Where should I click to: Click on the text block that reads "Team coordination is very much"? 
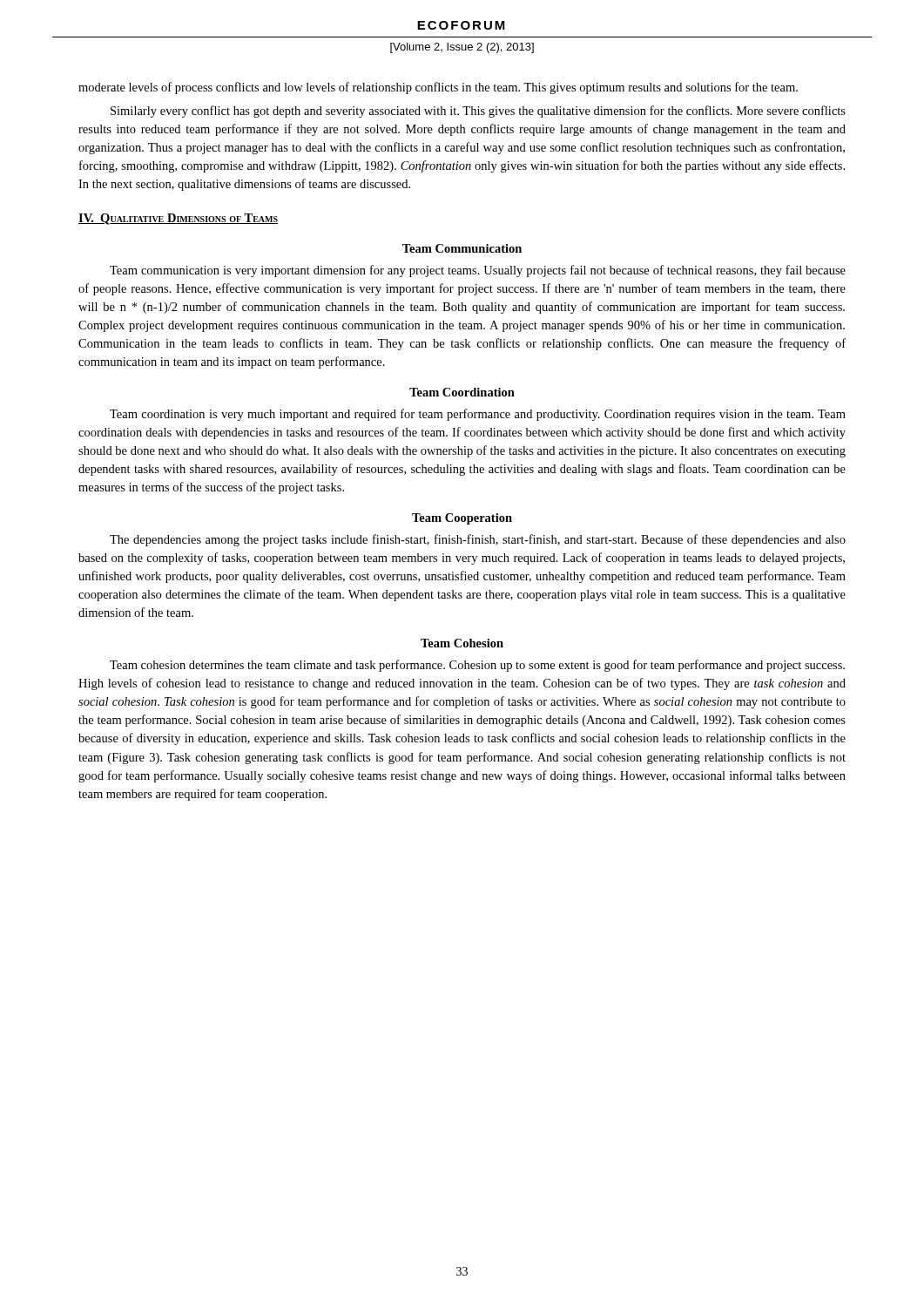(x=462, y=451)
